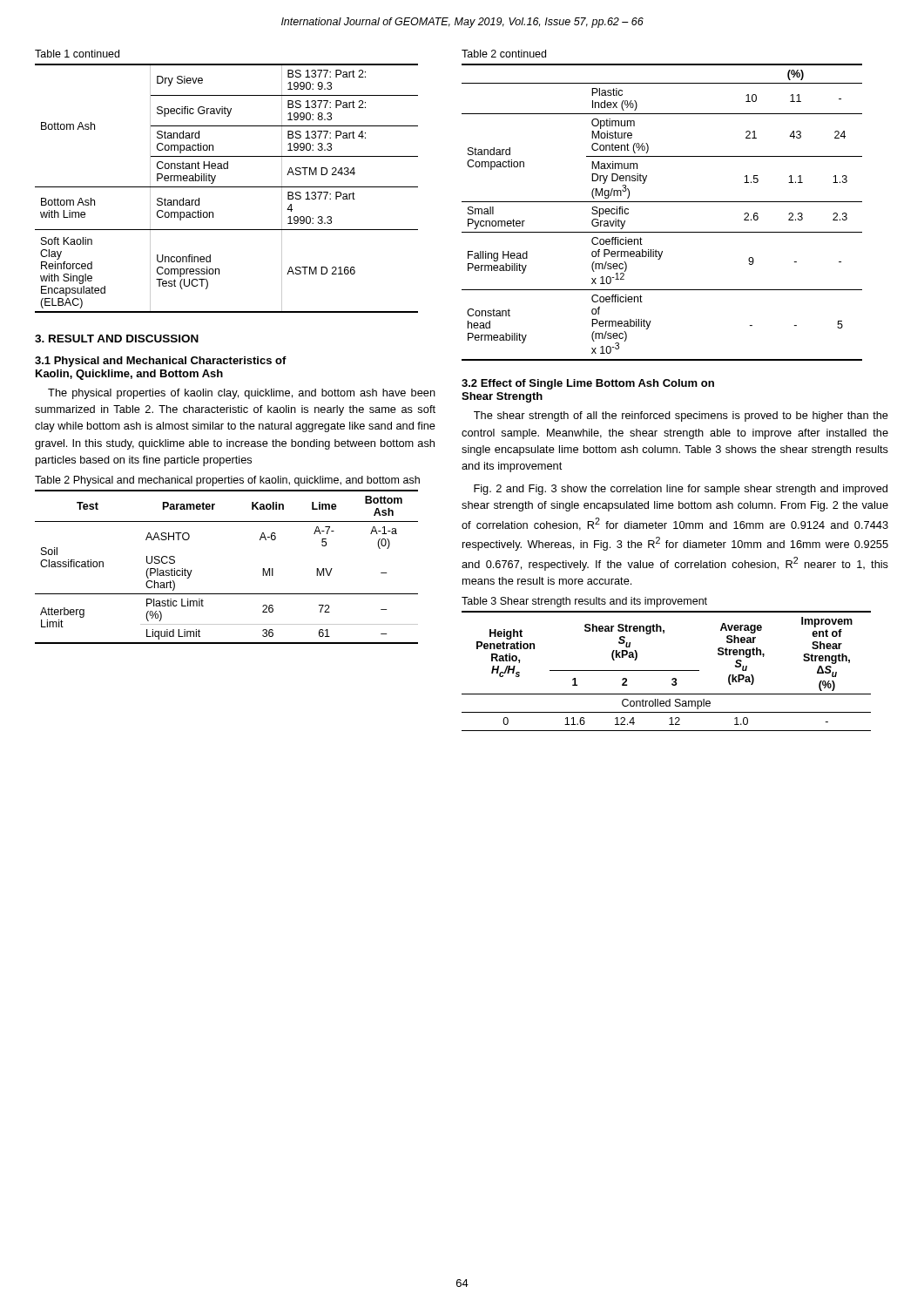Locate the text starting "Fig. 2 and Fig. 3"
Image resolution: width=924 pixels, height=1307 pixels.
pos(675,535)
